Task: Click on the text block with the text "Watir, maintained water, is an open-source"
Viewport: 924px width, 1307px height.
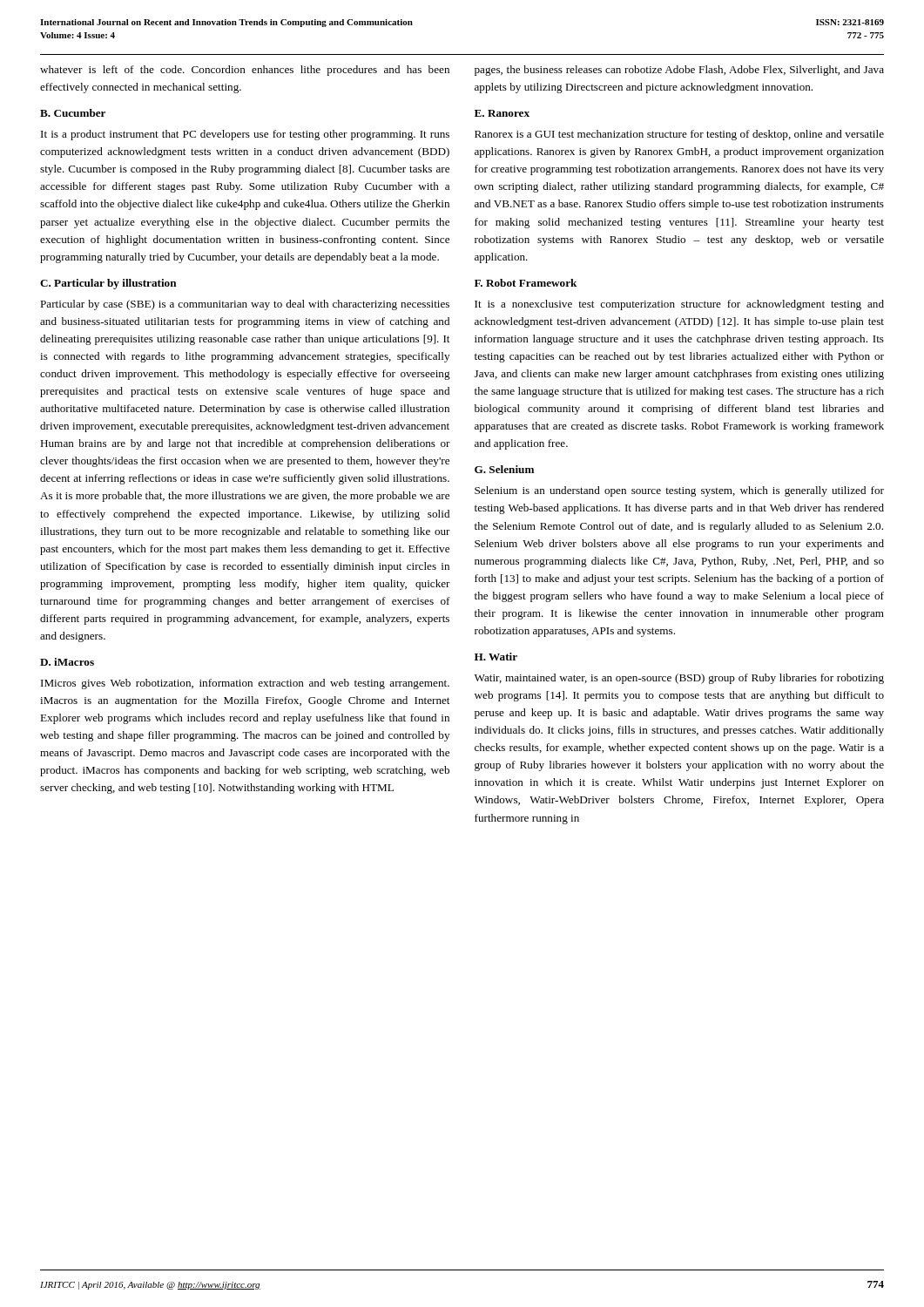Action: click(x=679, y=748)
